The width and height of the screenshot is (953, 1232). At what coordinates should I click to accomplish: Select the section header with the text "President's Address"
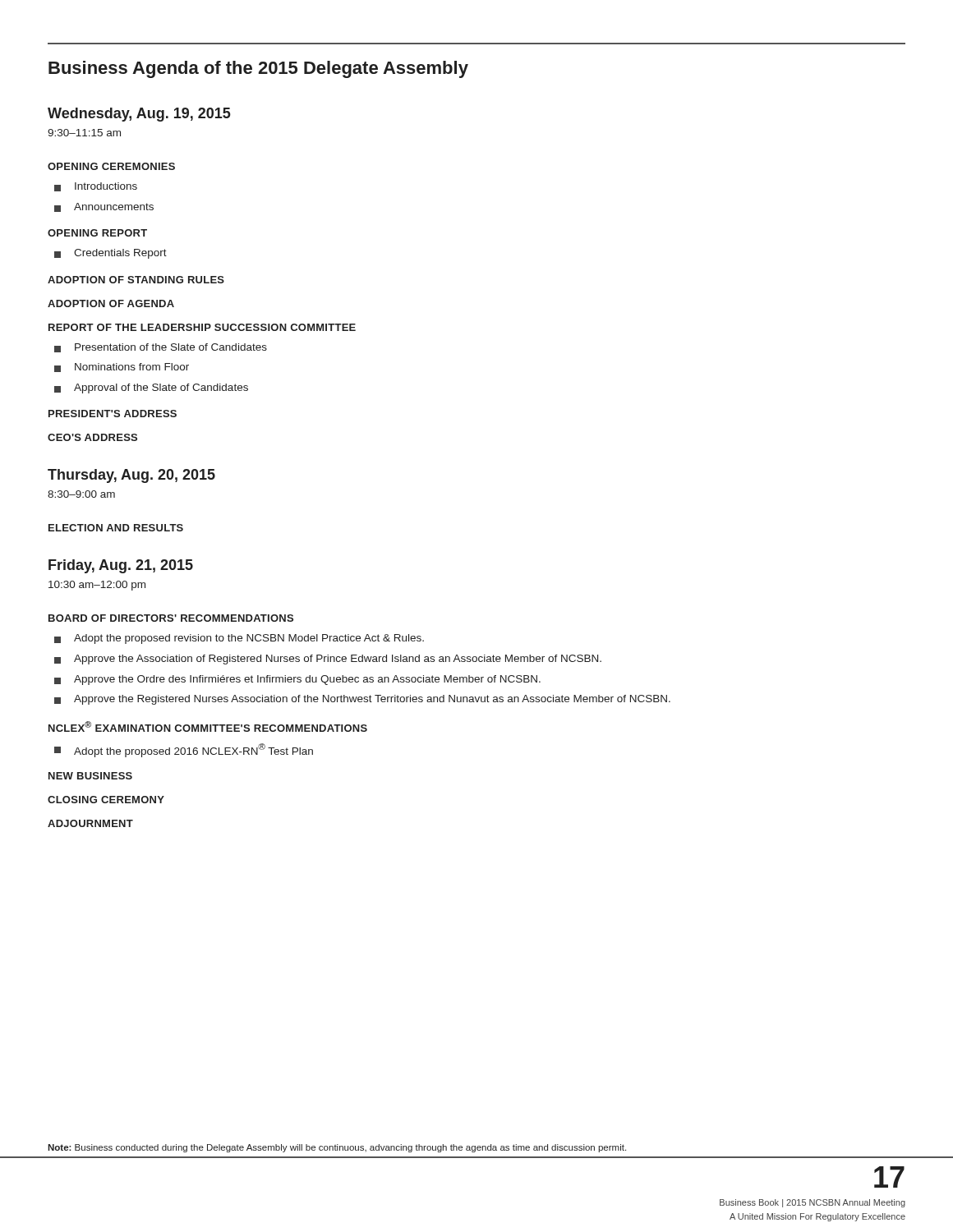coord(113,414)
